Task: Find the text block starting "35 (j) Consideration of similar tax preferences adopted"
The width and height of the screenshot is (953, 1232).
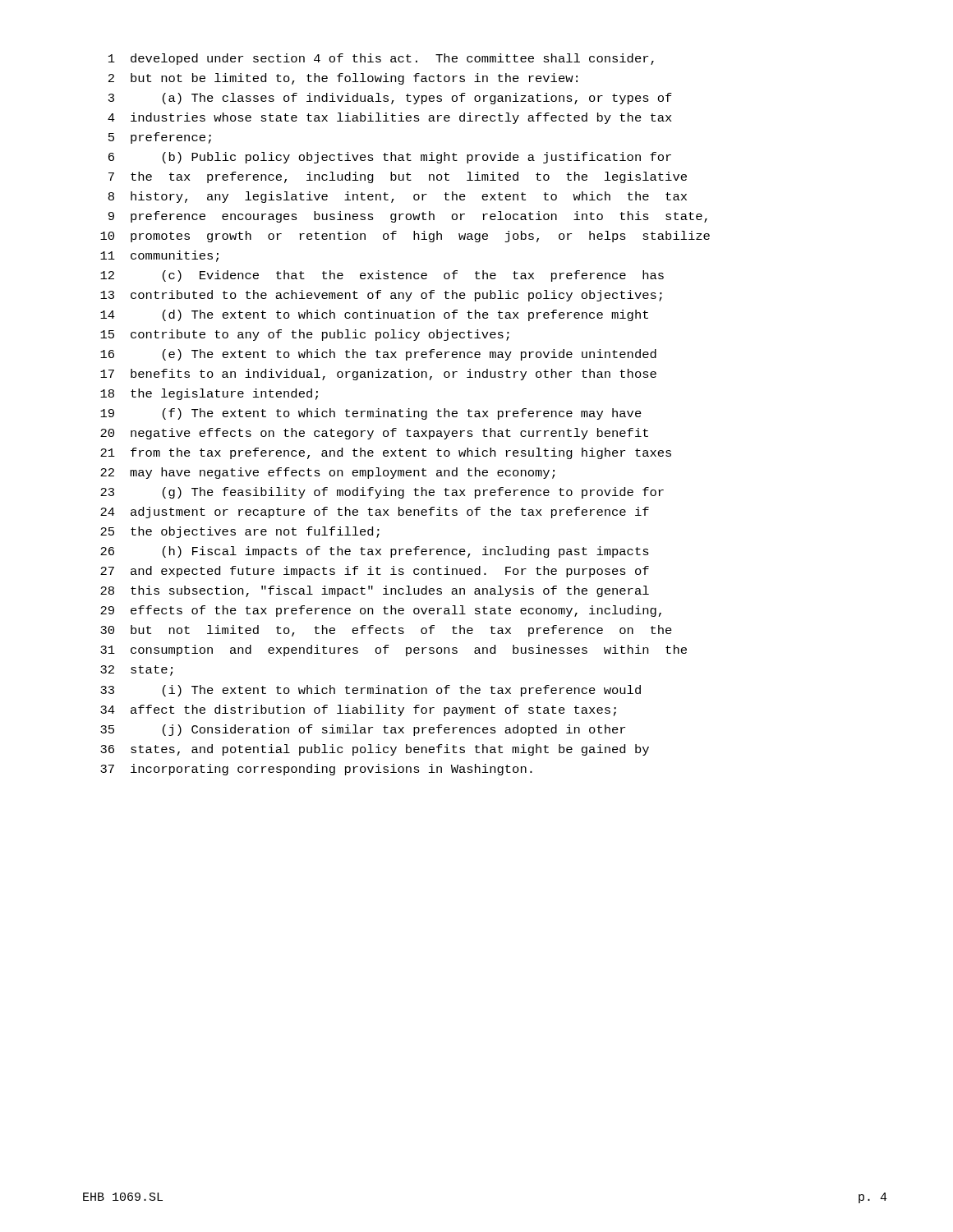Action: coord(485,750)
